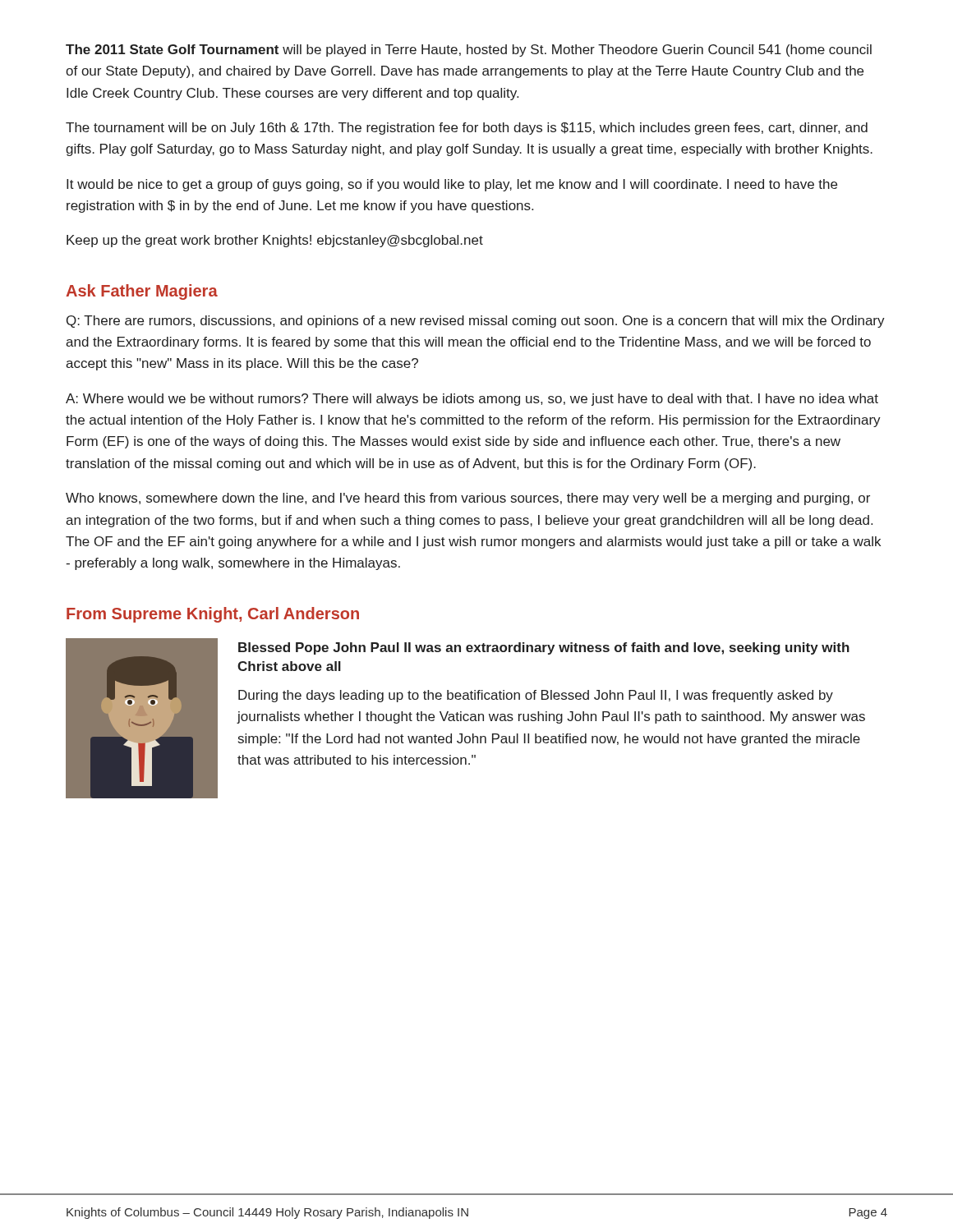Find the text block with the text "Who knows, somewhere down the"
953x1232 pixels.
pos(473,531)
